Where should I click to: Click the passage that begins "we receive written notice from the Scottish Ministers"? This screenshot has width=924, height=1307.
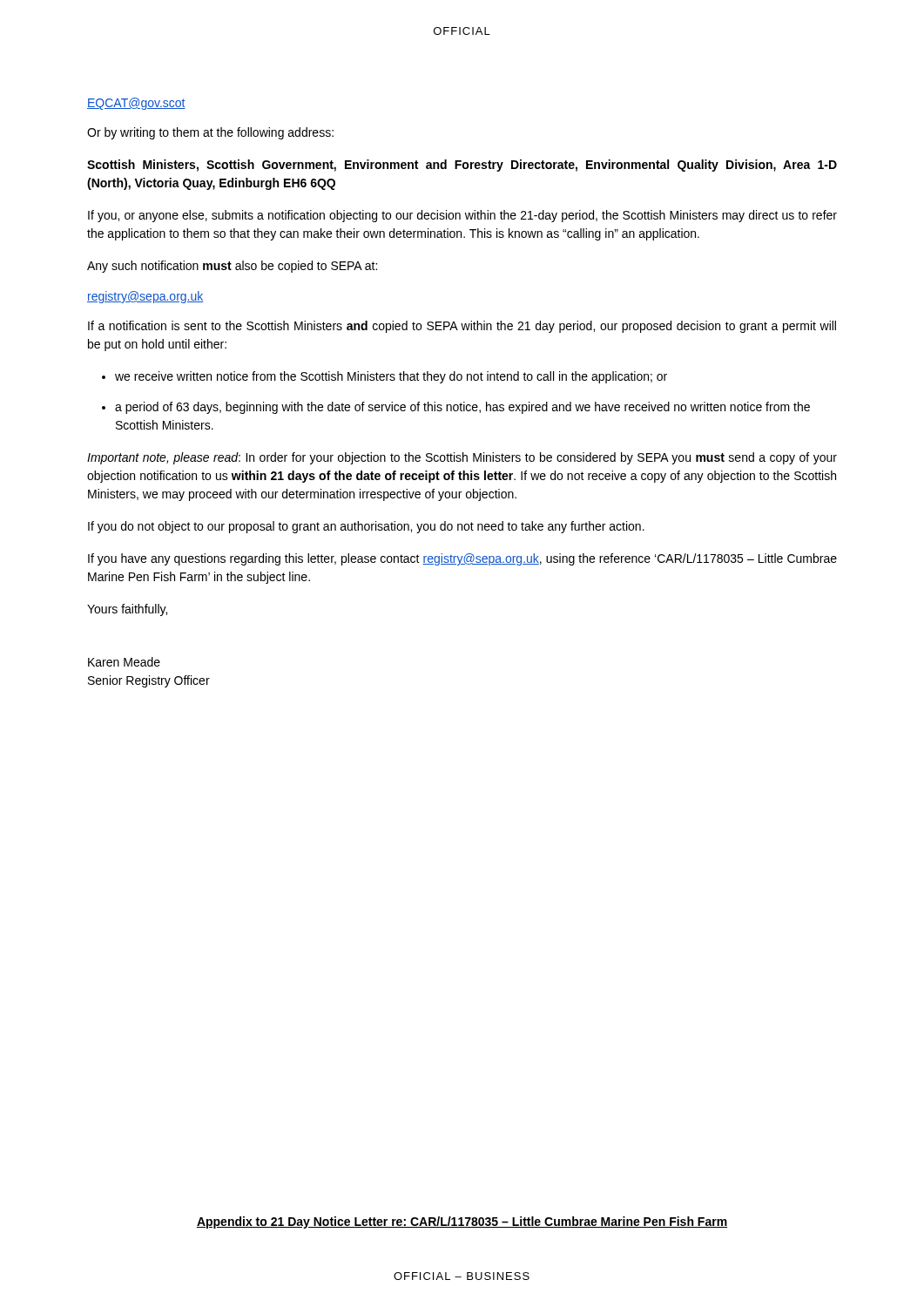(x=391, y=376)
